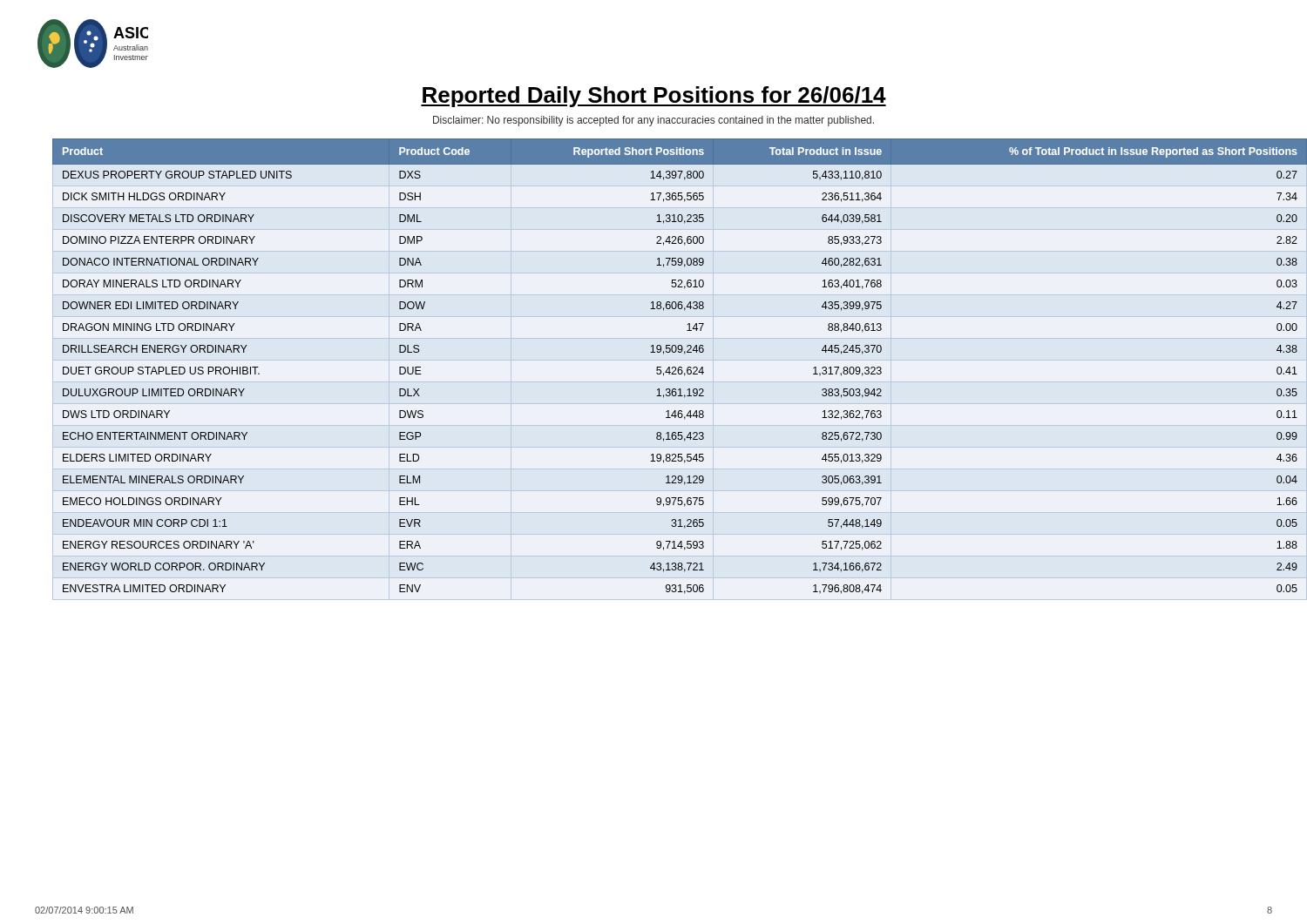Find the title containing "Reported Daily Short Positions"

(654, 95)
